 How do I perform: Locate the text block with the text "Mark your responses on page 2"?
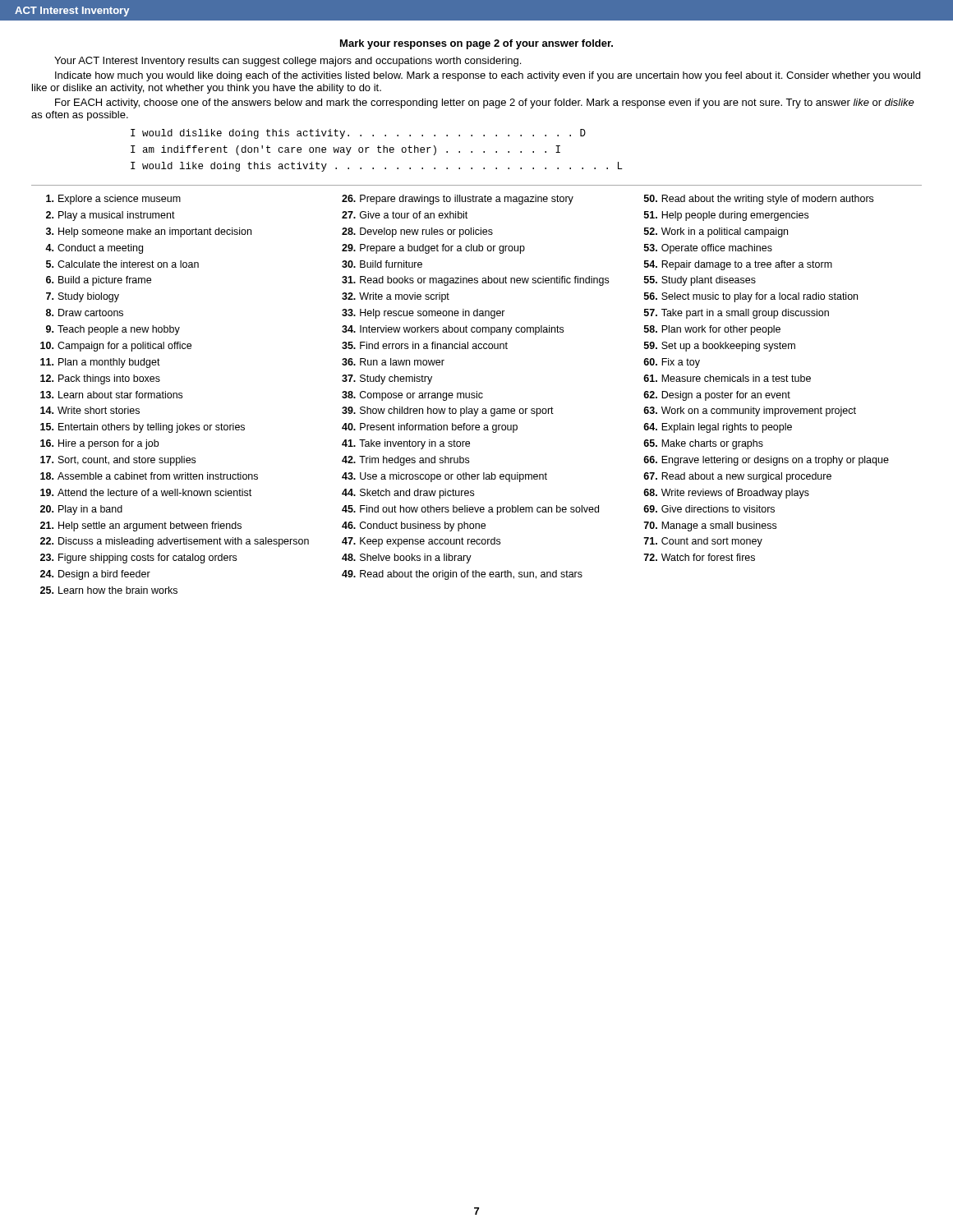coord(476,43)
